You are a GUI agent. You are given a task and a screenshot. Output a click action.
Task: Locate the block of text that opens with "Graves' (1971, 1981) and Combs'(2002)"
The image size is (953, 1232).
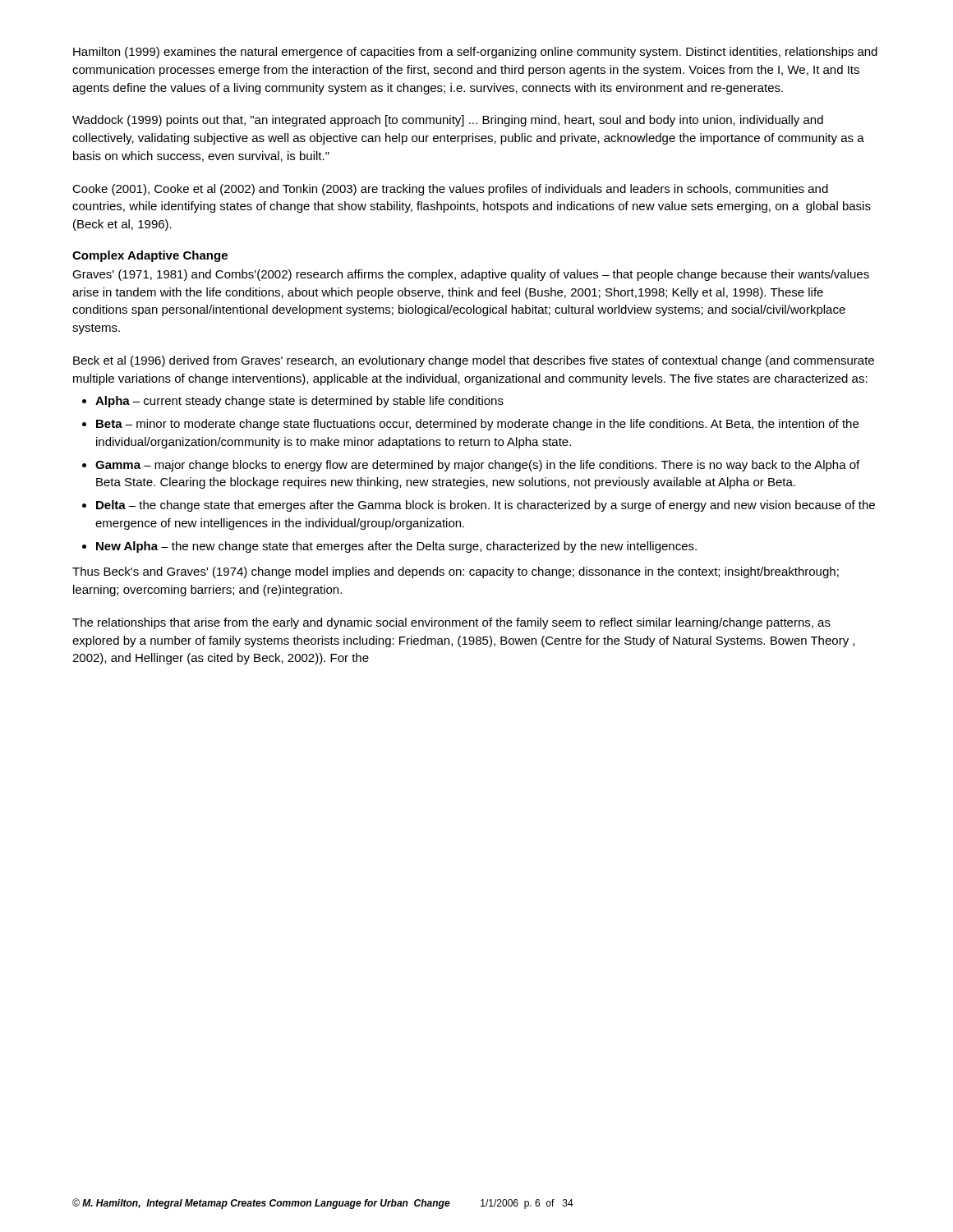point(471,300)
